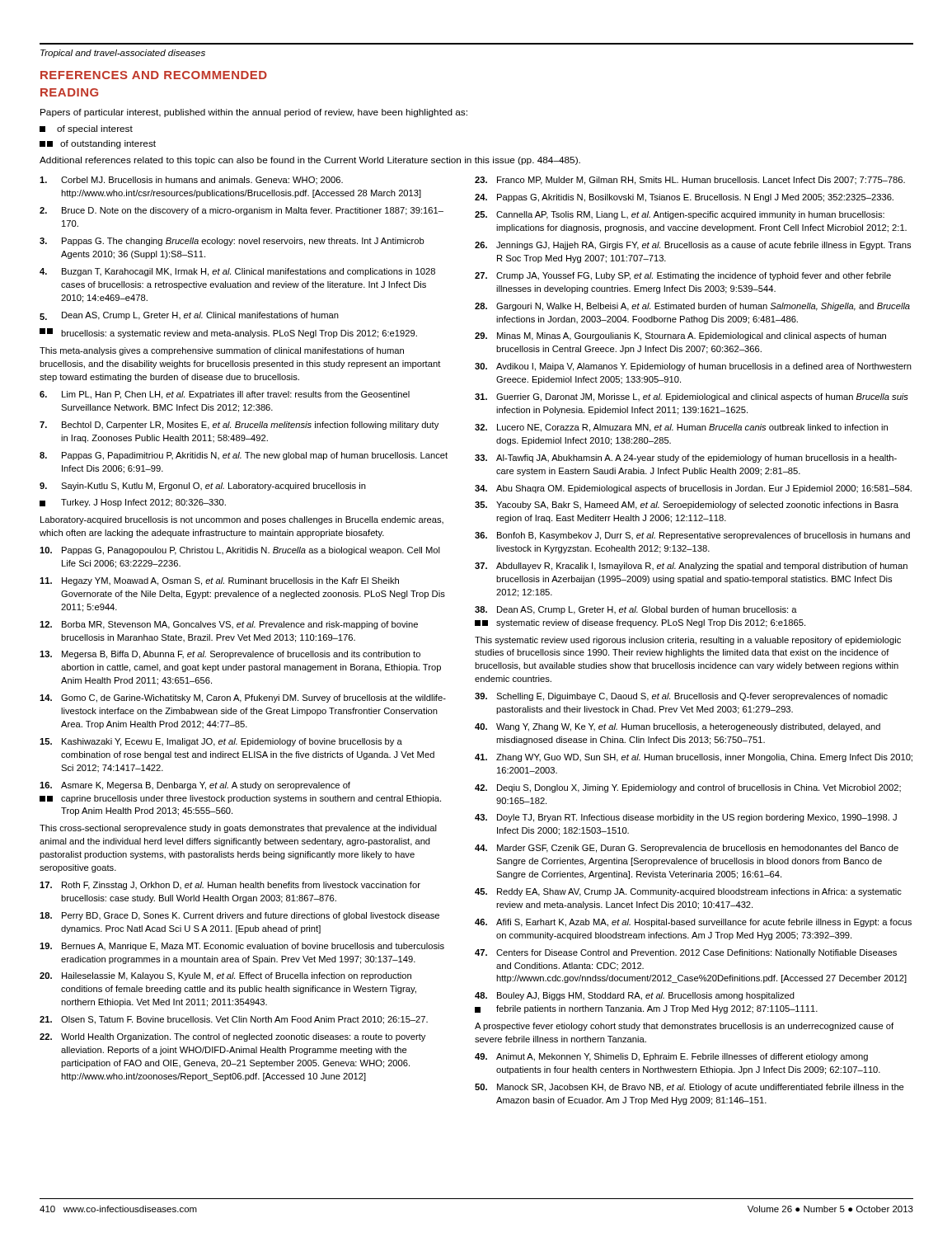Point to the block beginning "23. Franco MP, Mulder"
Viewport: 952px width, 1237px height.
click(694, 181)
